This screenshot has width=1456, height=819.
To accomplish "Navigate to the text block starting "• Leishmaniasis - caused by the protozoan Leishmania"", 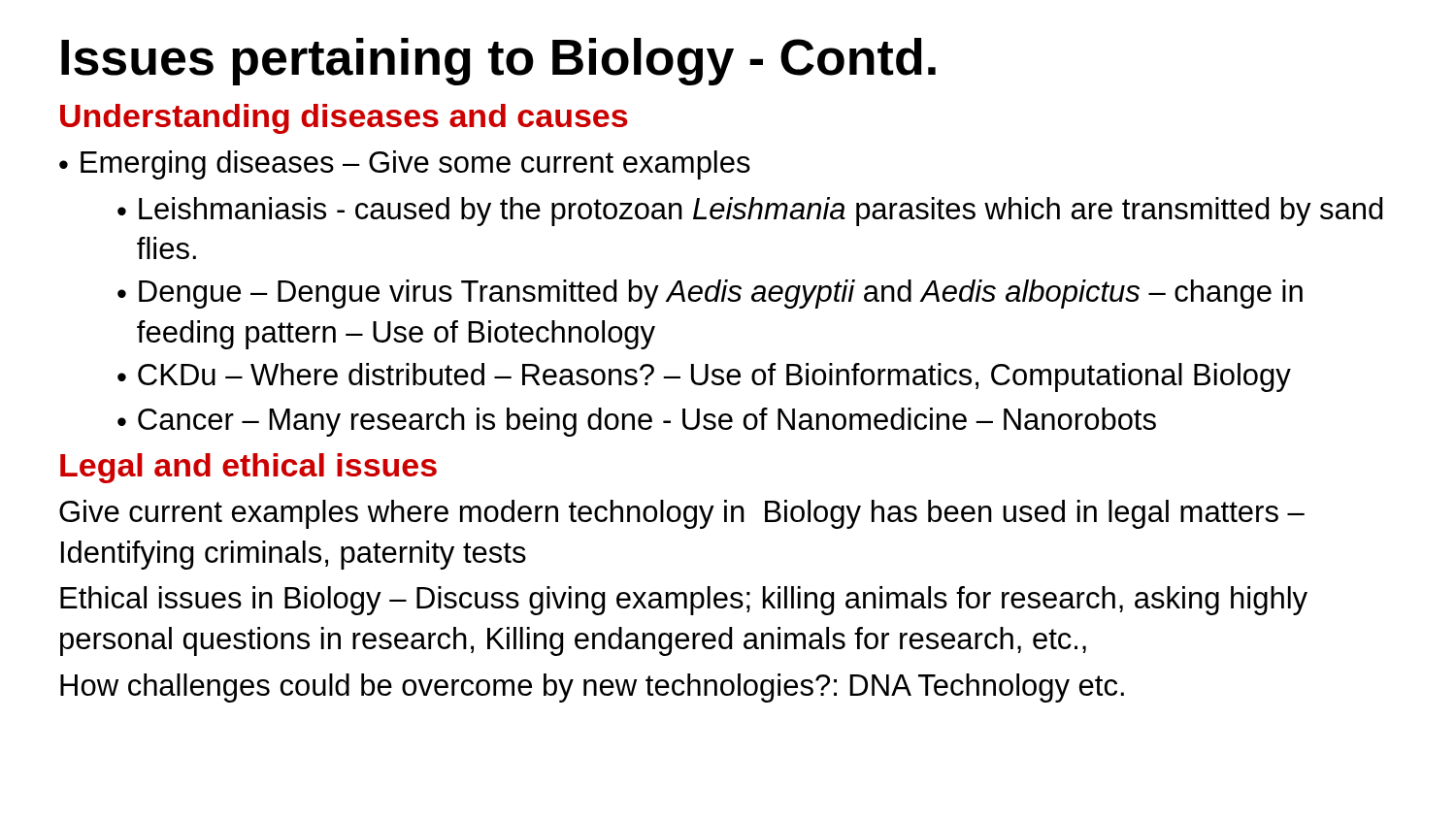I will pos(757,229).
